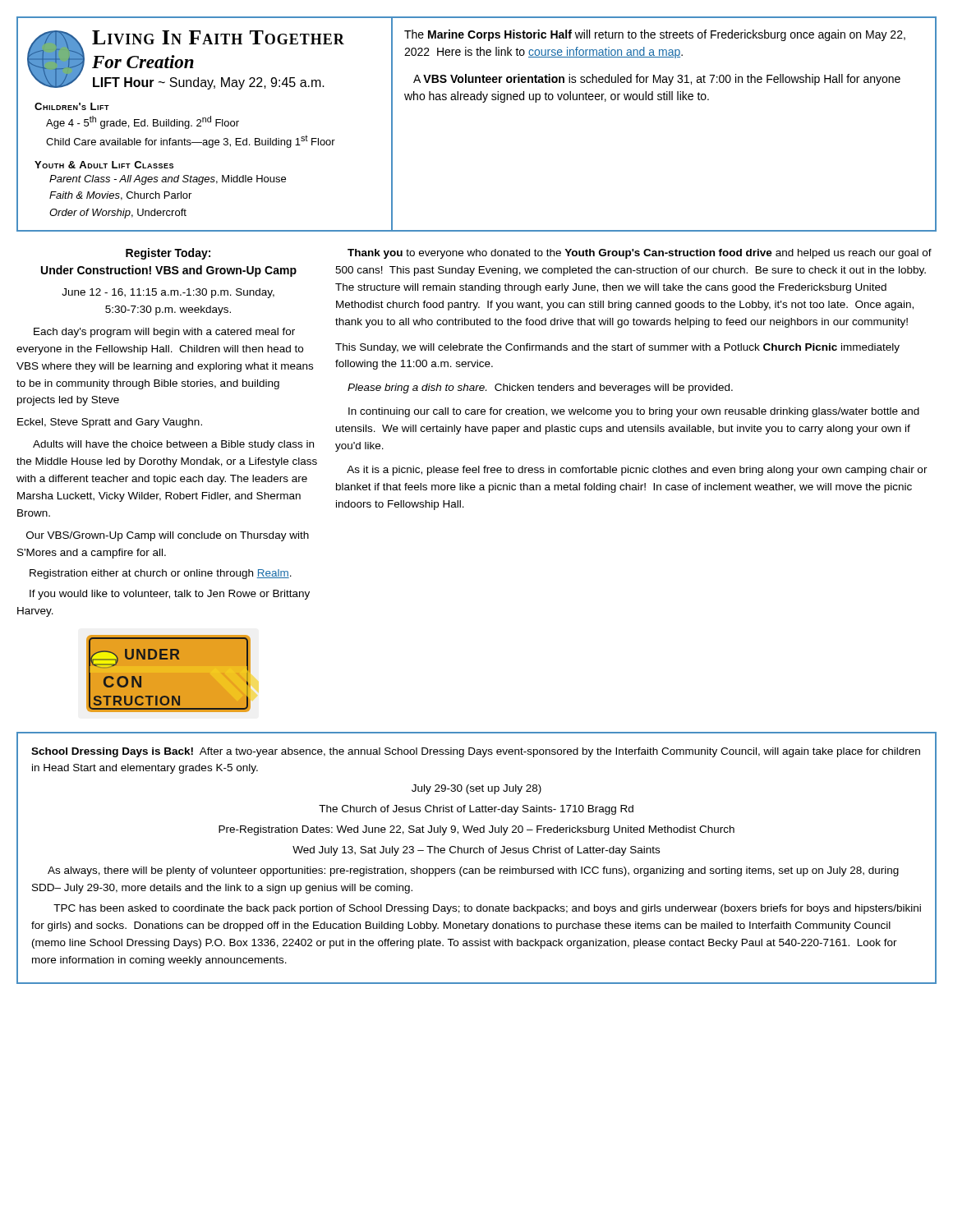
Task: Find a illustration
Action: [x=168, y=673]
